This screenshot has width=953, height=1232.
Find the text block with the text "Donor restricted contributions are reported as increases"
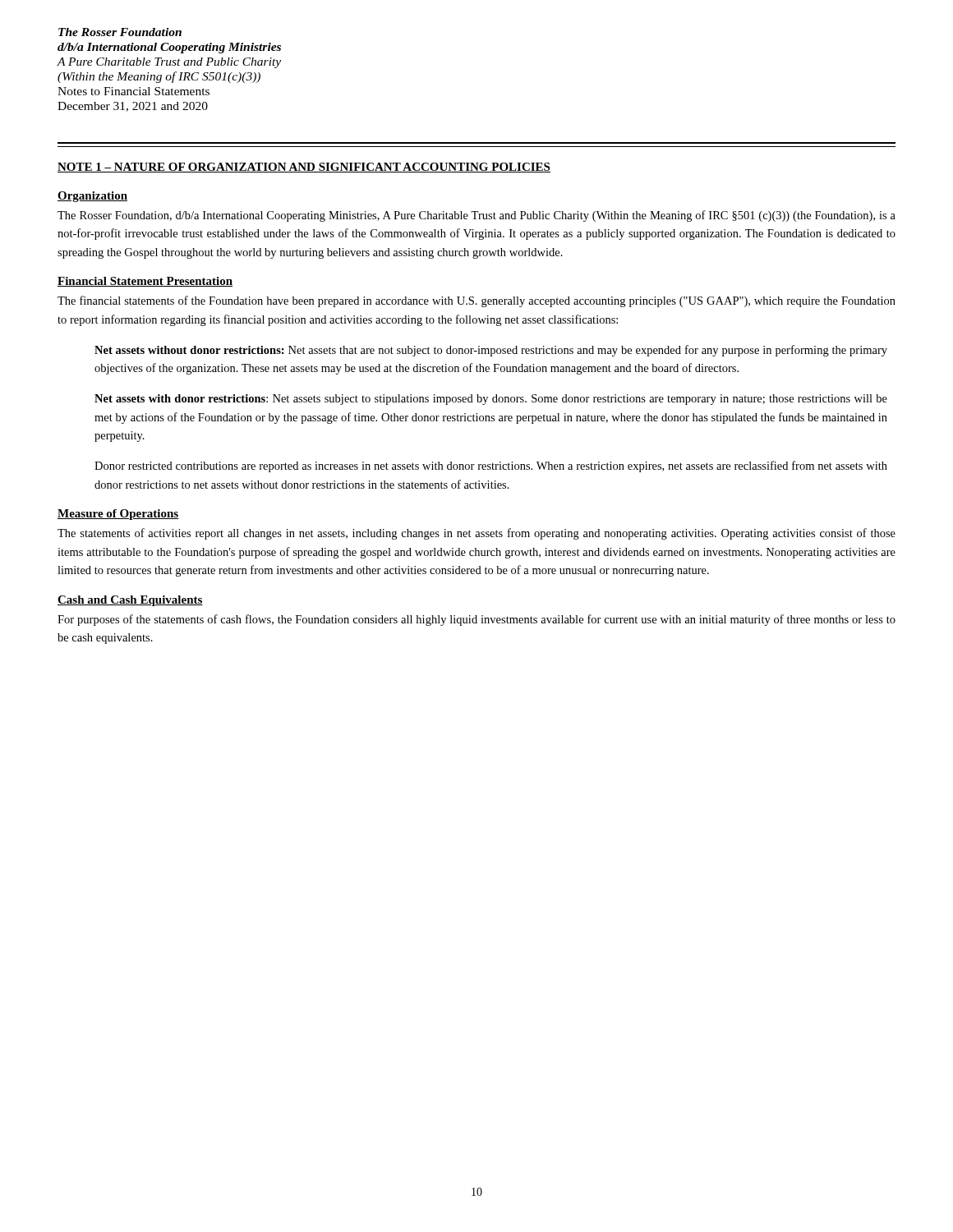click(491, 475)
